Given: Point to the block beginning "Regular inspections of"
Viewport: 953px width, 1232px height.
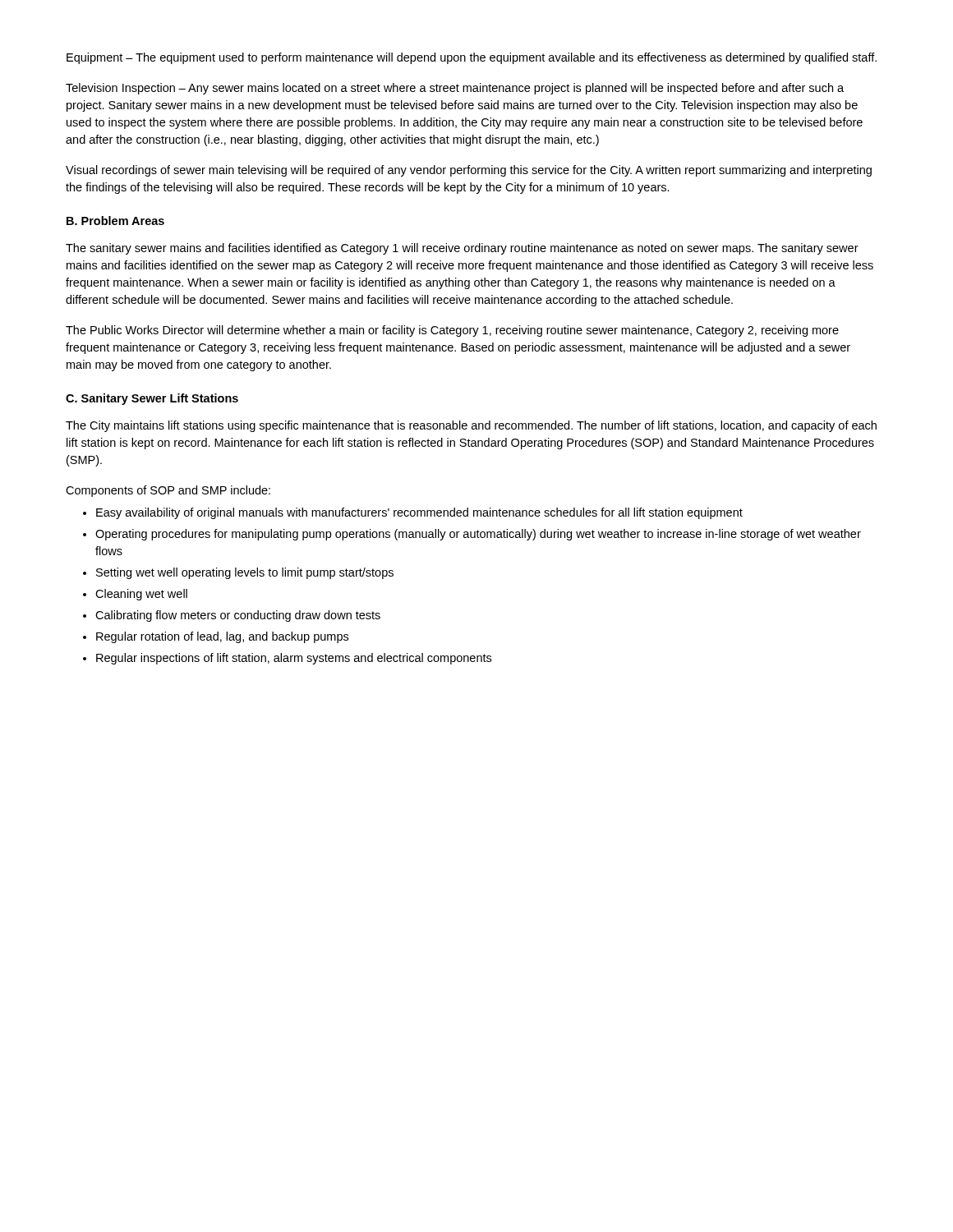Looking at the screenshot, I should [294, 658].
